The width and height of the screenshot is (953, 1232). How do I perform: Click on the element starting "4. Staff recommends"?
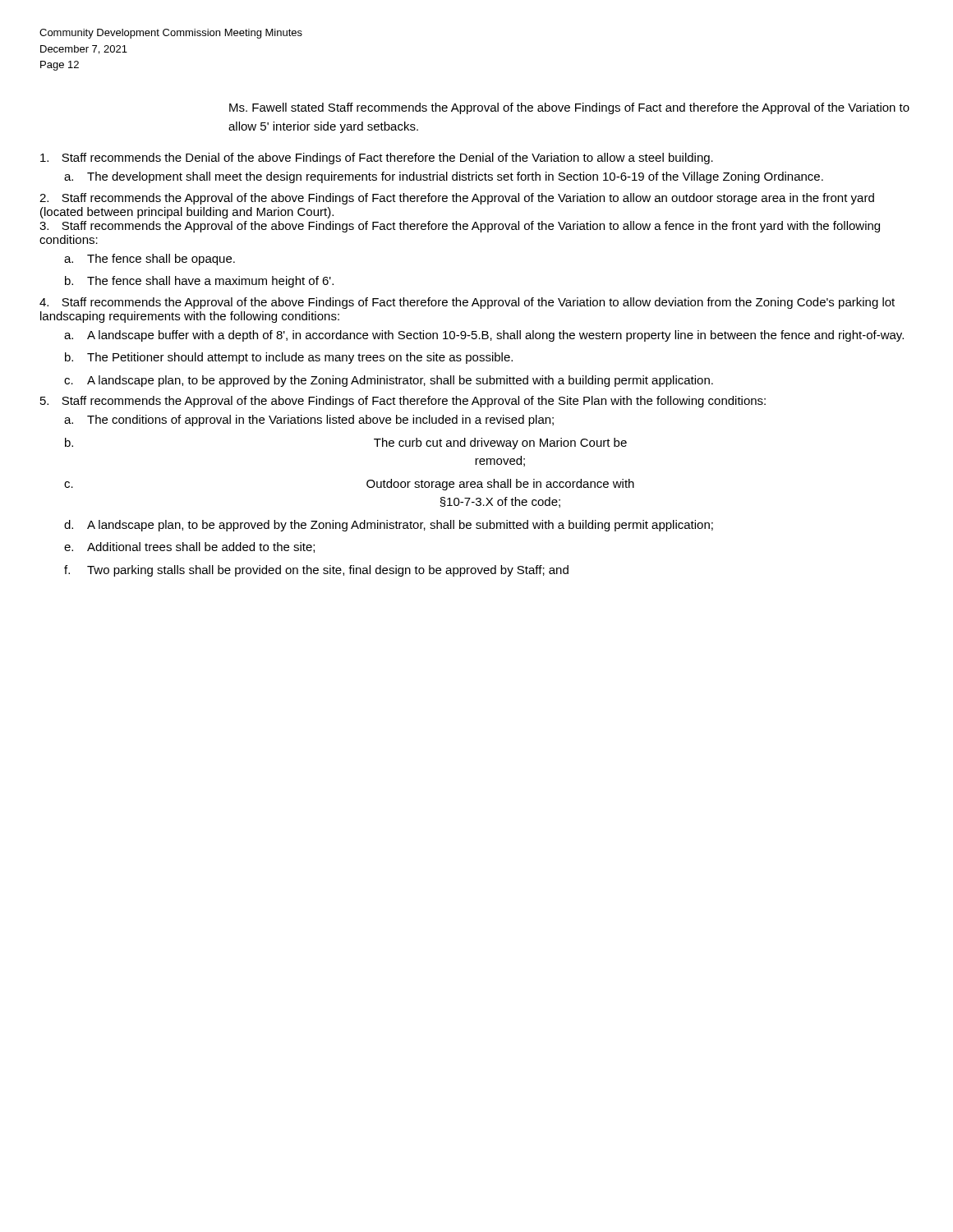click(x=476, y=342)
